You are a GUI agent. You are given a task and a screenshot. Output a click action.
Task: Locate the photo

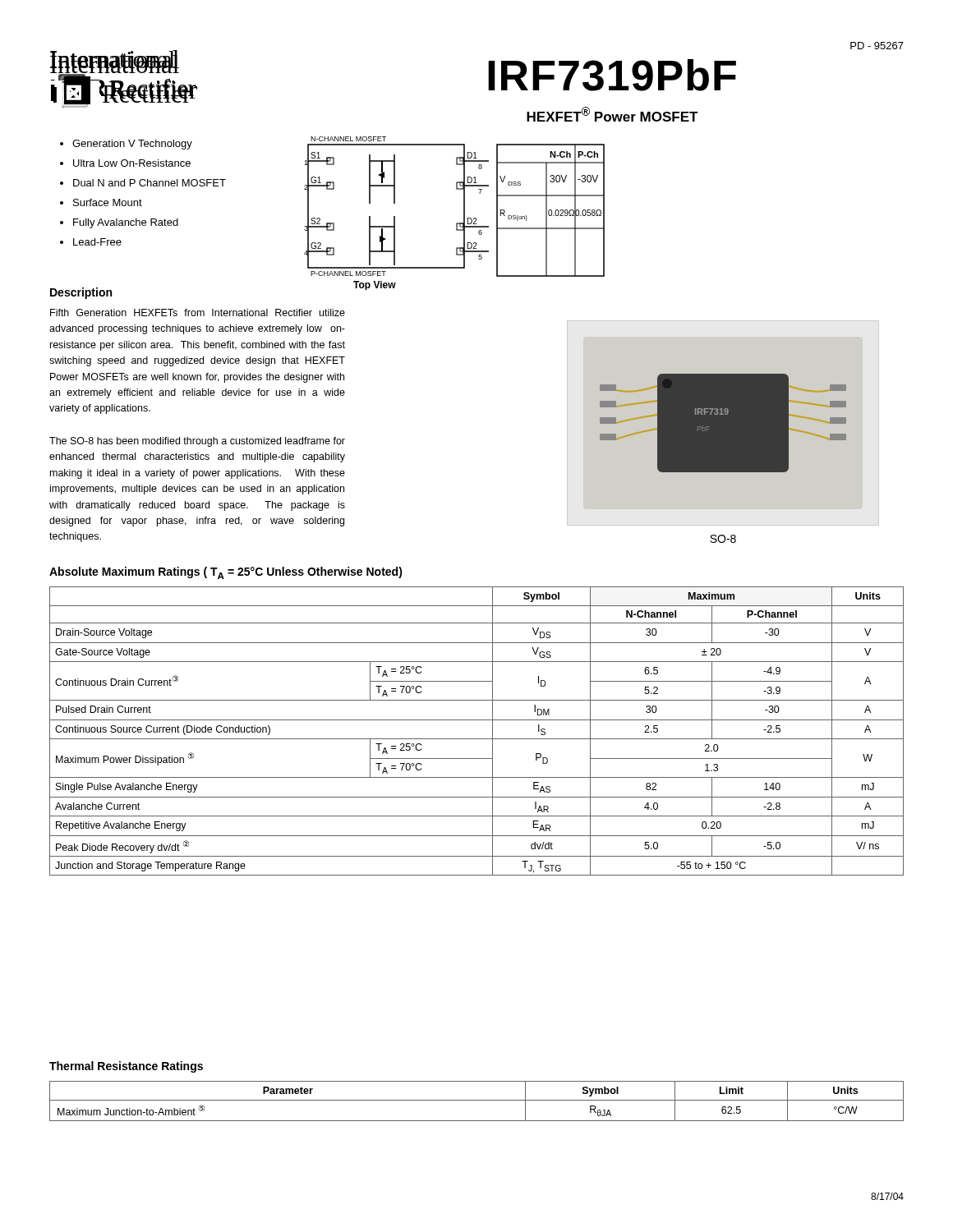pos(723,423)
